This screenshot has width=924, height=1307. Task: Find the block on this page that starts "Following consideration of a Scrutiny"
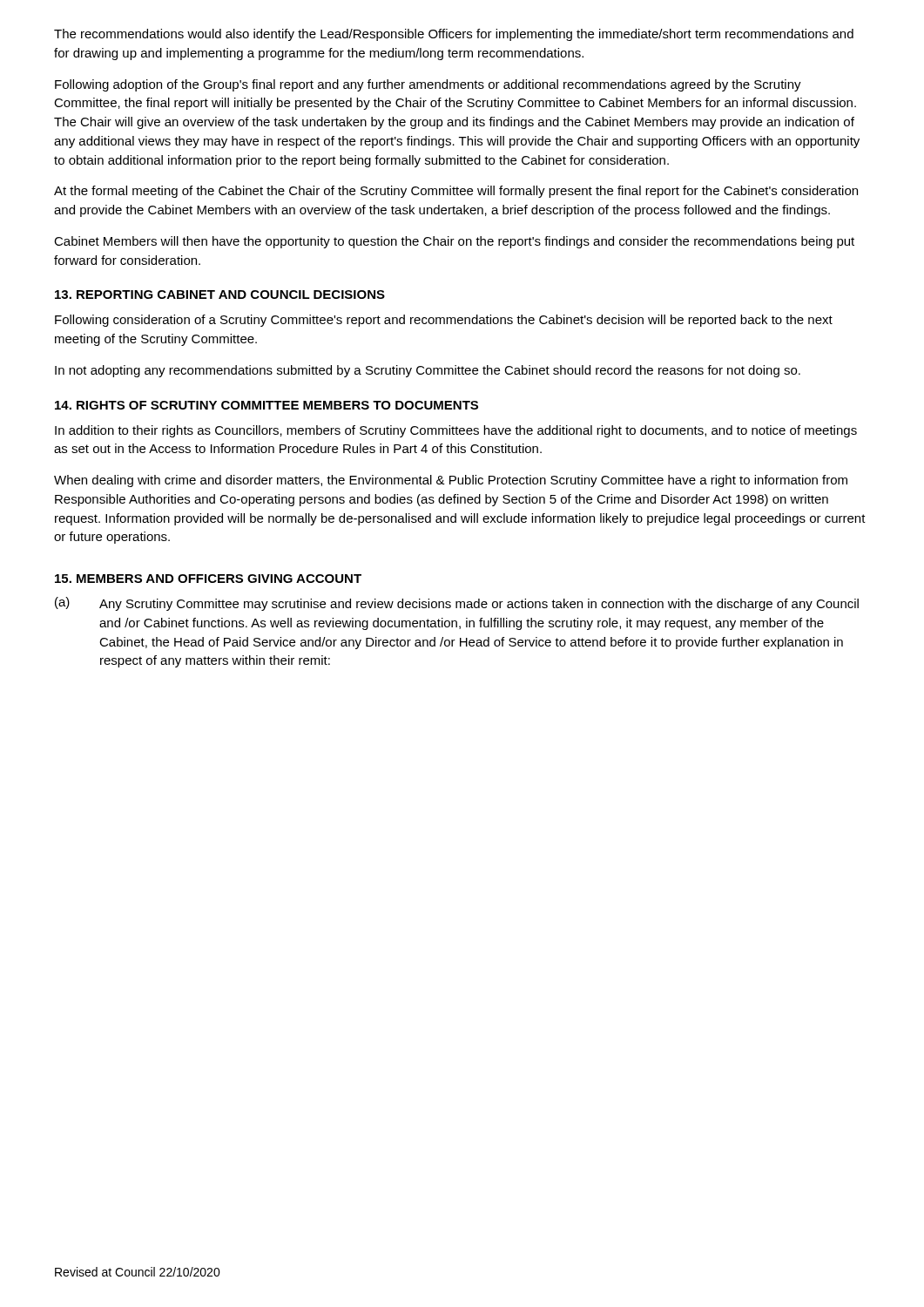pyautogui.click(x=462, y=329)
